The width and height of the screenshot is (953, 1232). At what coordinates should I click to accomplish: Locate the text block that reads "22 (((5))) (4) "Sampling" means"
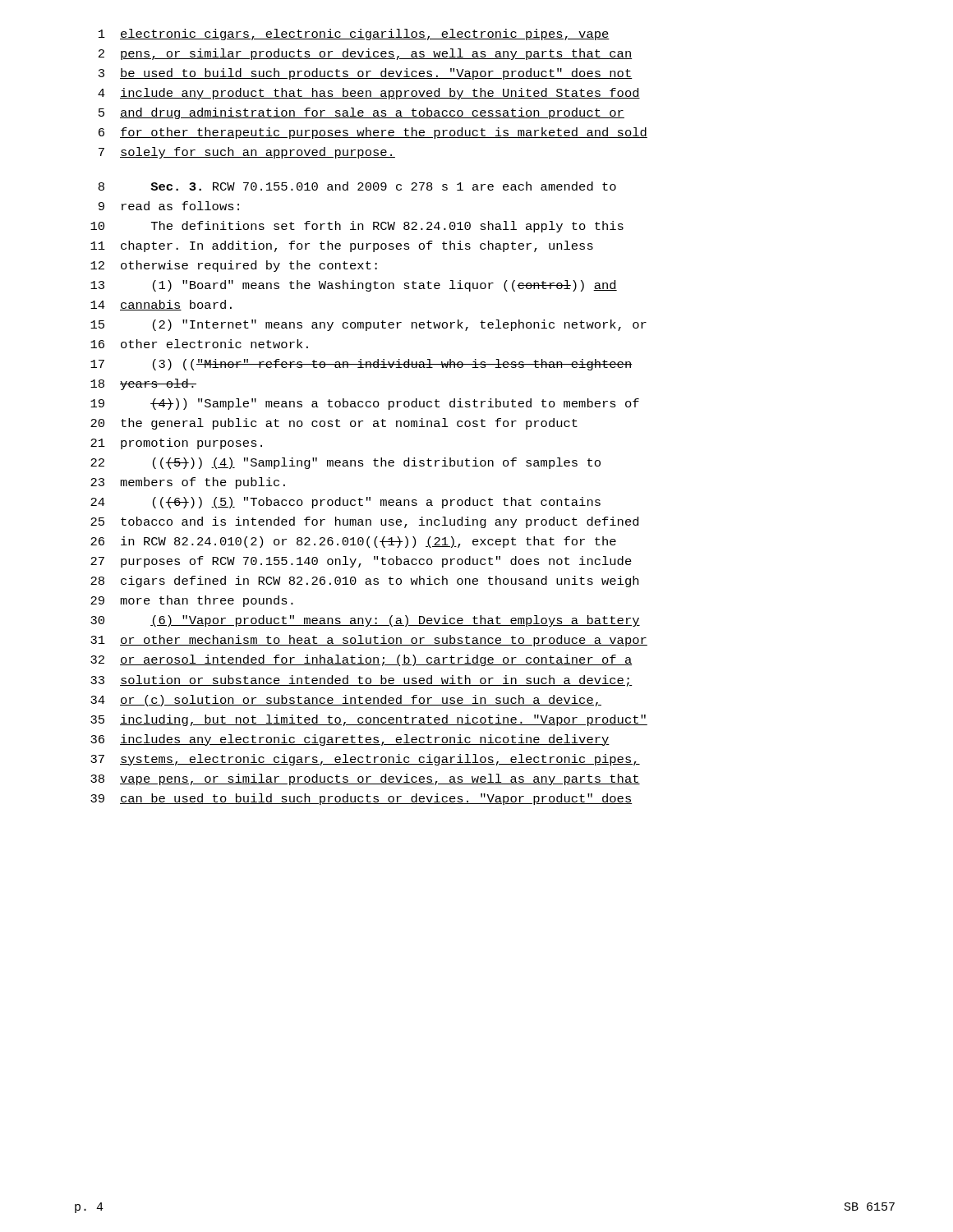(485, 473)
